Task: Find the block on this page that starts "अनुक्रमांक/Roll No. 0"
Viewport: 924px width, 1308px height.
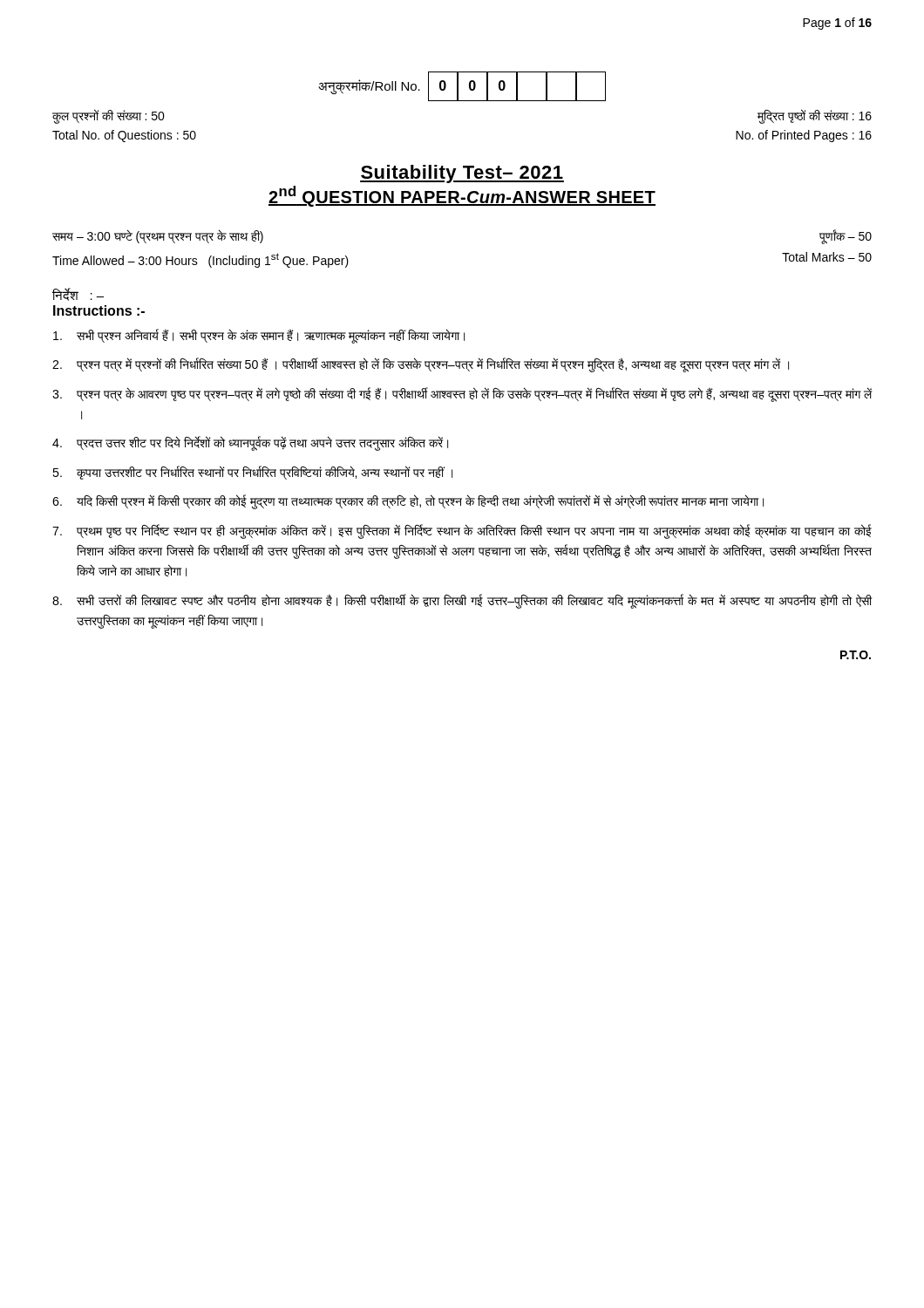Action: pos(462,86)
